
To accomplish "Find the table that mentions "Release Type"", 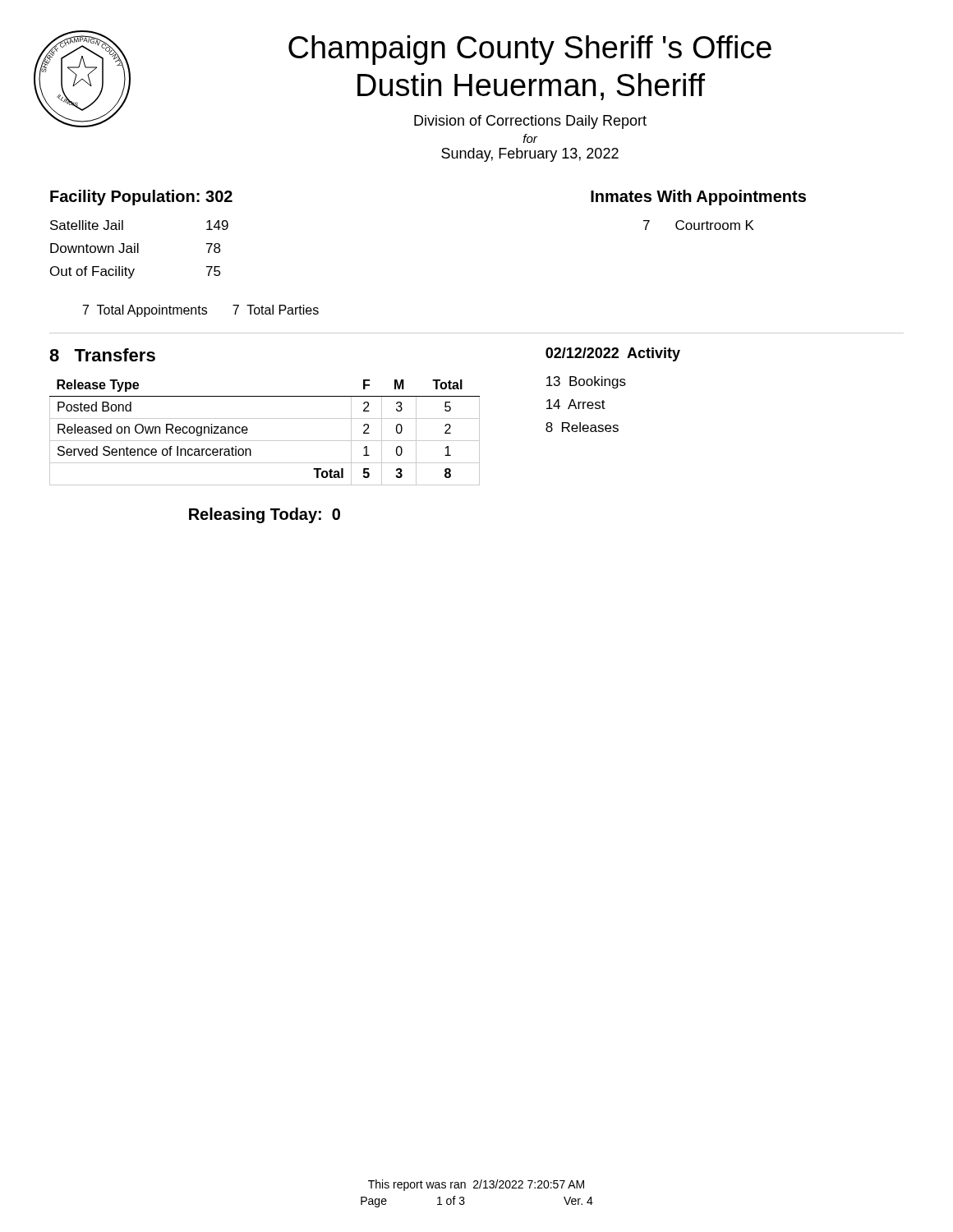I will (264, 430).
